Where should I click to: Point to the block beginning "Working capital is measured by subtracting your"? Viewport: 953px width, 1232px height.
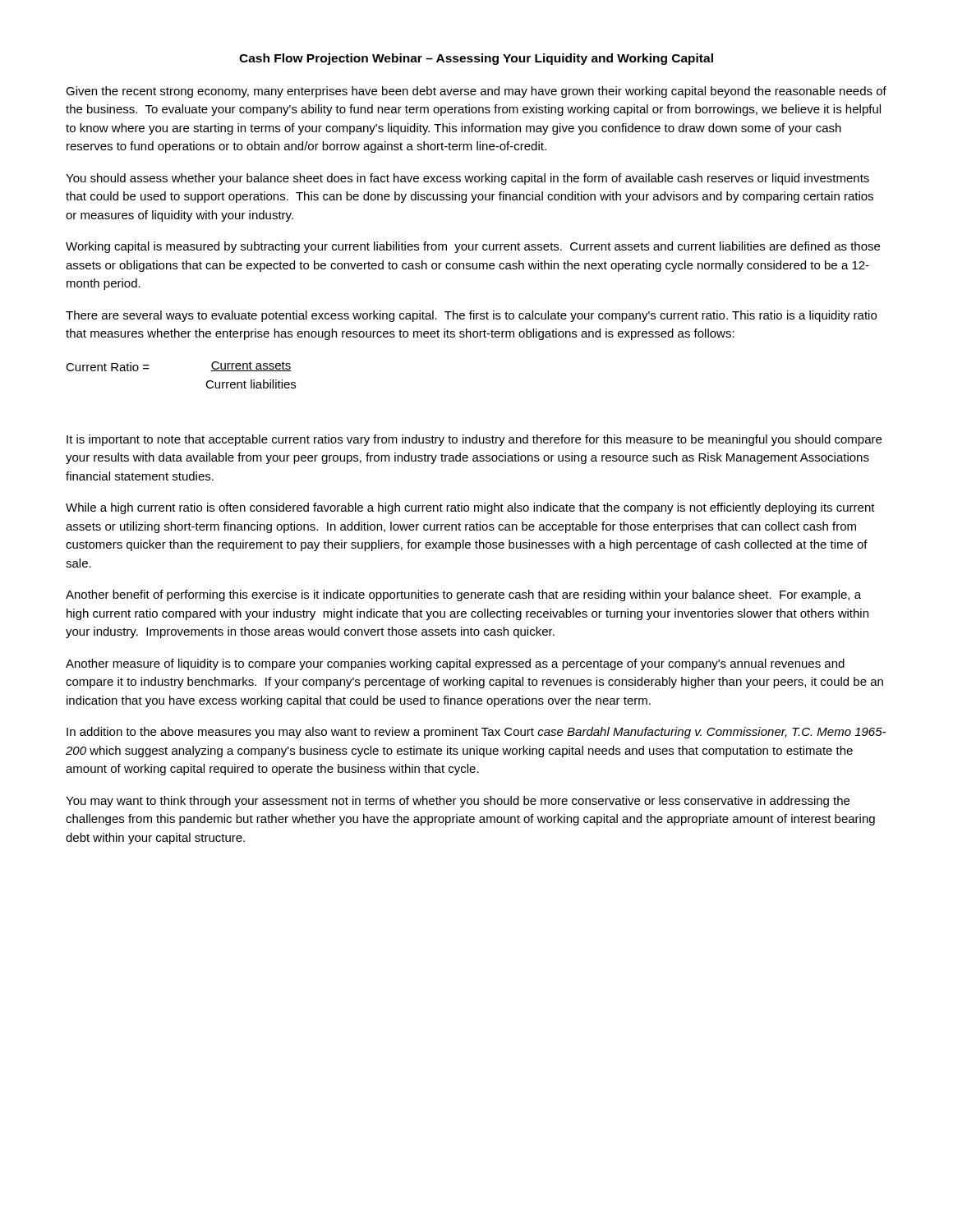point(473,265)
